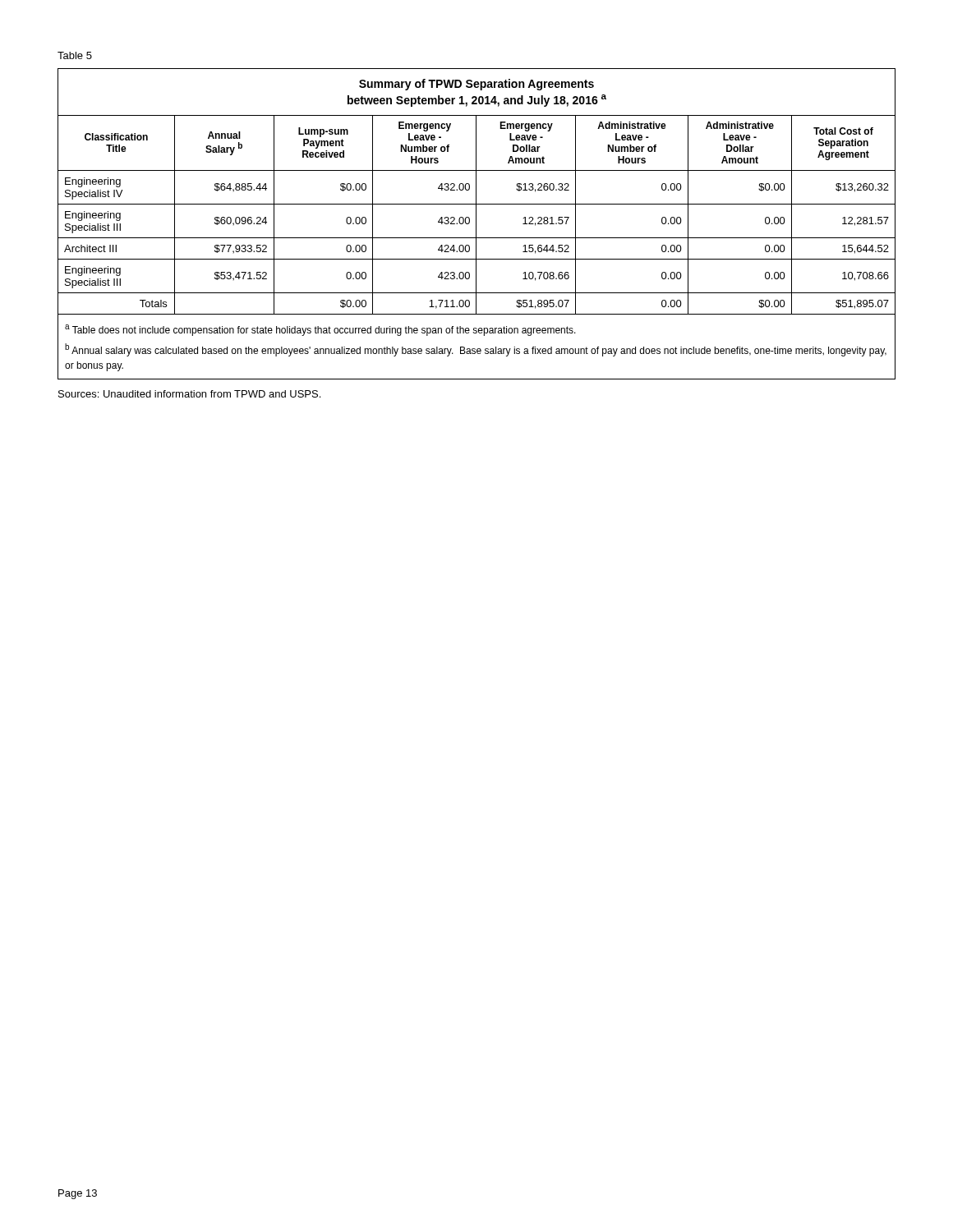Select the table that reads "Engineering Specialist III"
This screenshot has height=1232, width=953.
476,224
